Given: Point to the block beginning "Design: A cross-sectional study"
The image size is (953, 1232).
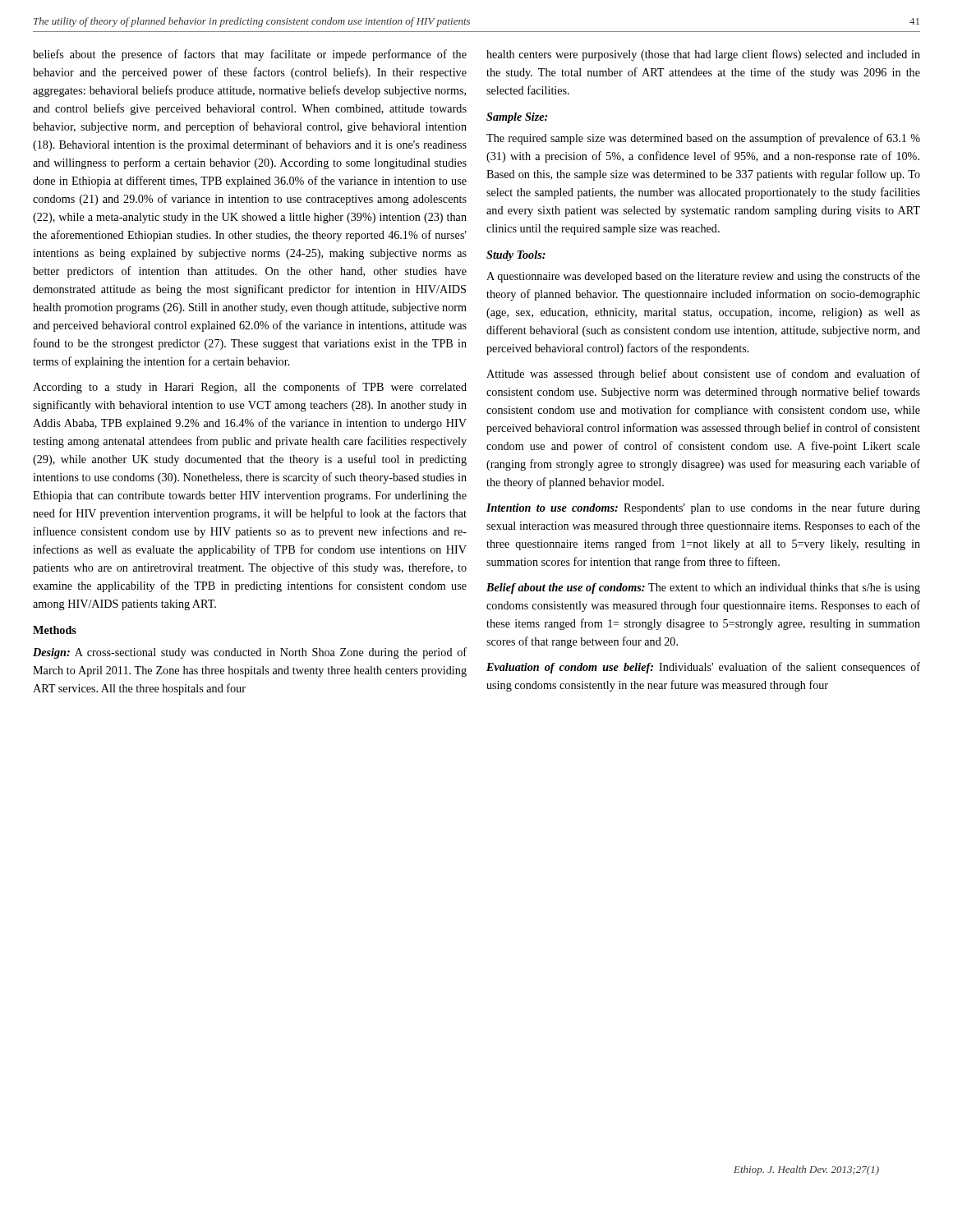Looking at the screenshot, I should (x=250, y=670).
